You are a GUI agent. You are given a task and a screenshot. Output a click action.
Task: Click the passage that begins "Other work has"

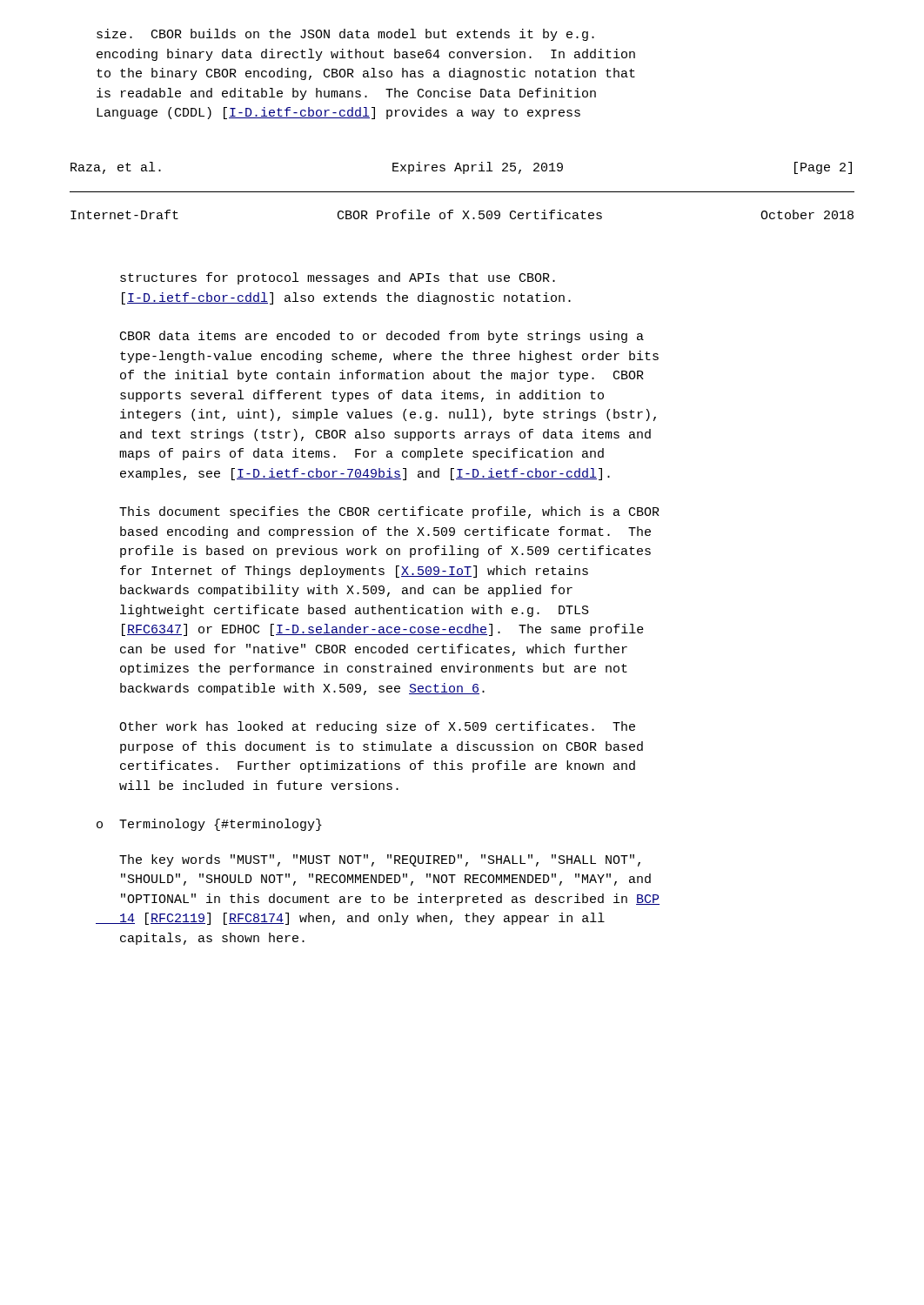tap(370, 757)
